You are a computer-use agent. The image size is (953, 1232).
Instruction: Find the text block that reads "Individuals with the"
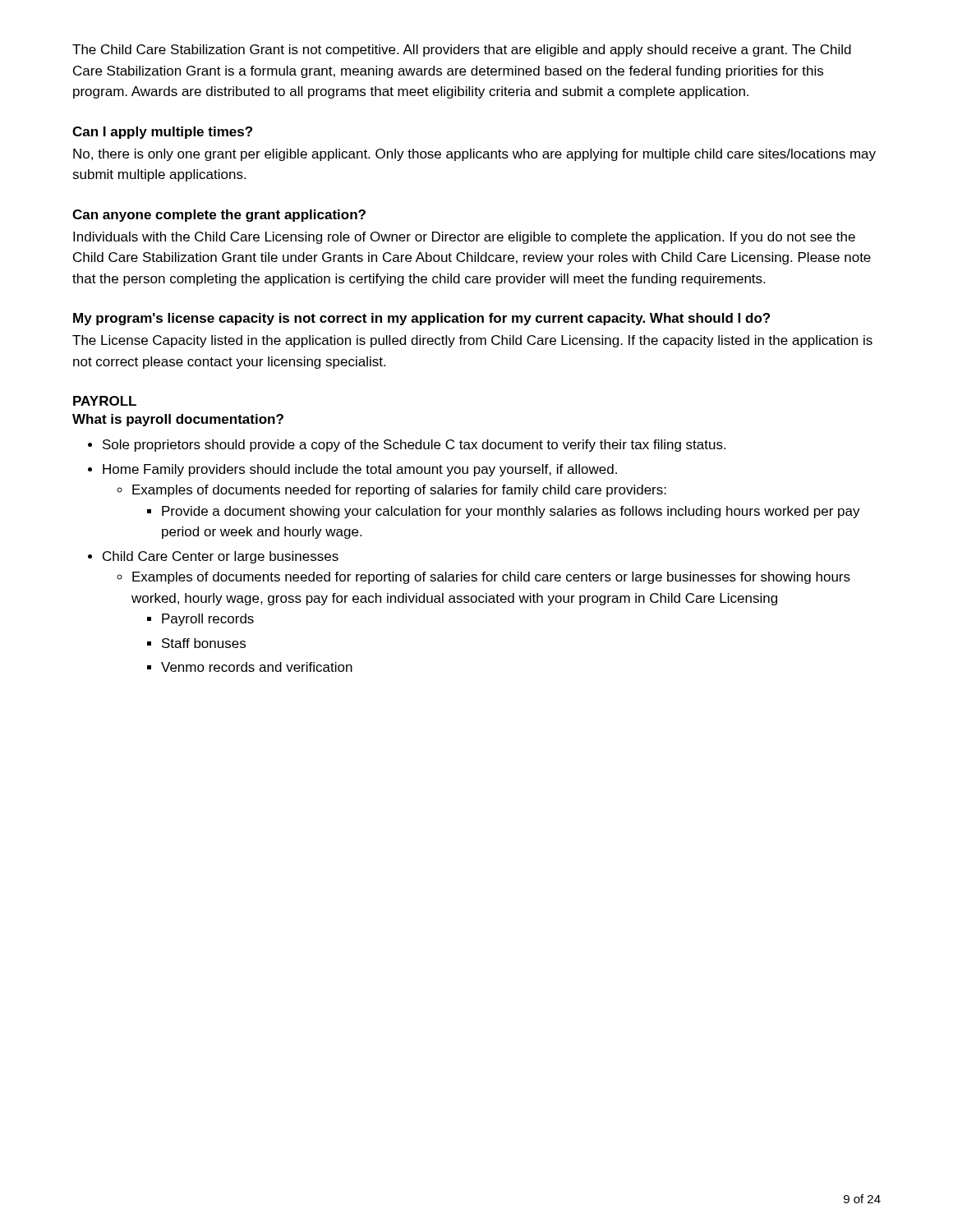476,258
